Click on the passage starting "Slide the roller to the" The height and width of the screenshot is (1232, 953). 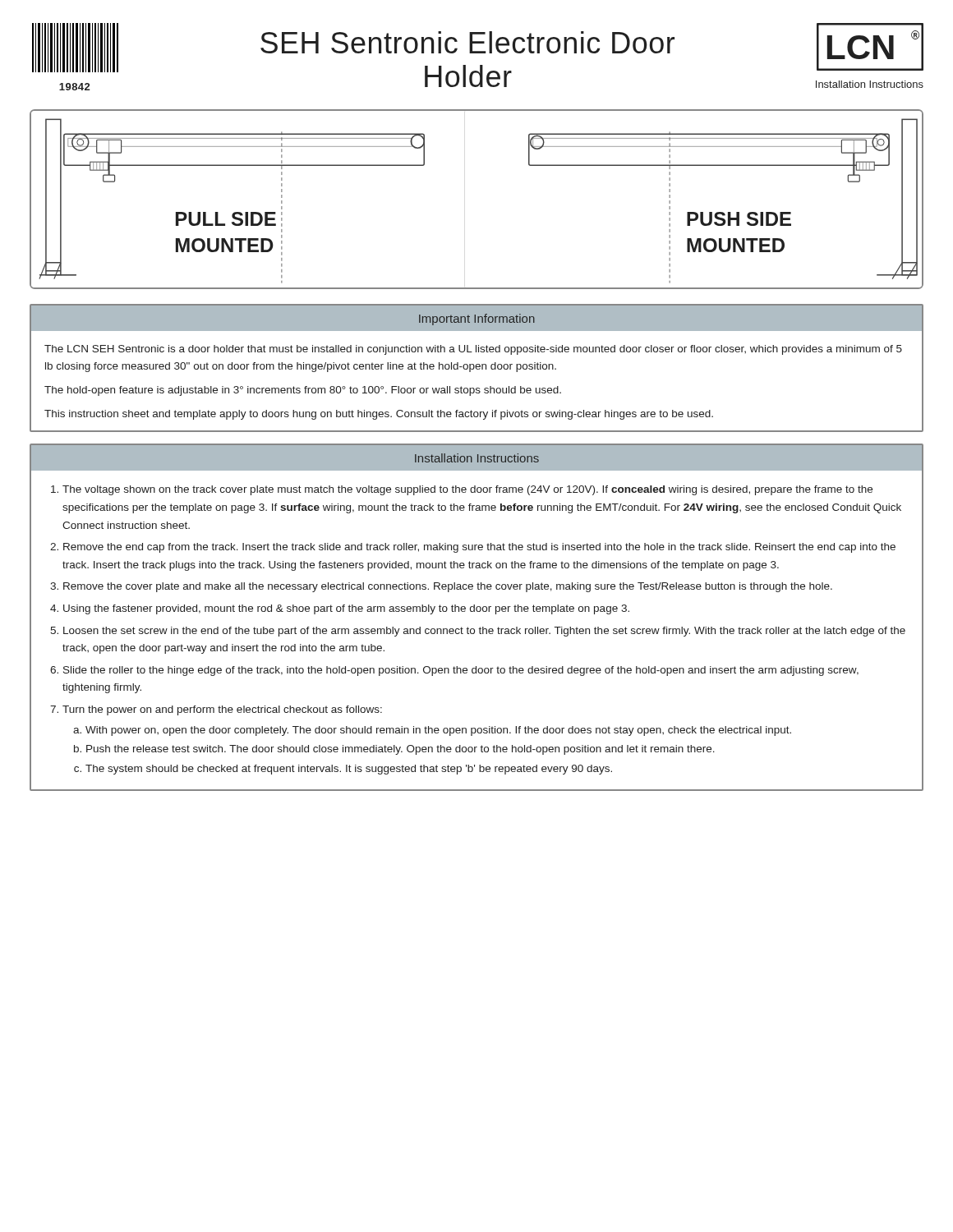pyautogui.click(x=461, y=678)
